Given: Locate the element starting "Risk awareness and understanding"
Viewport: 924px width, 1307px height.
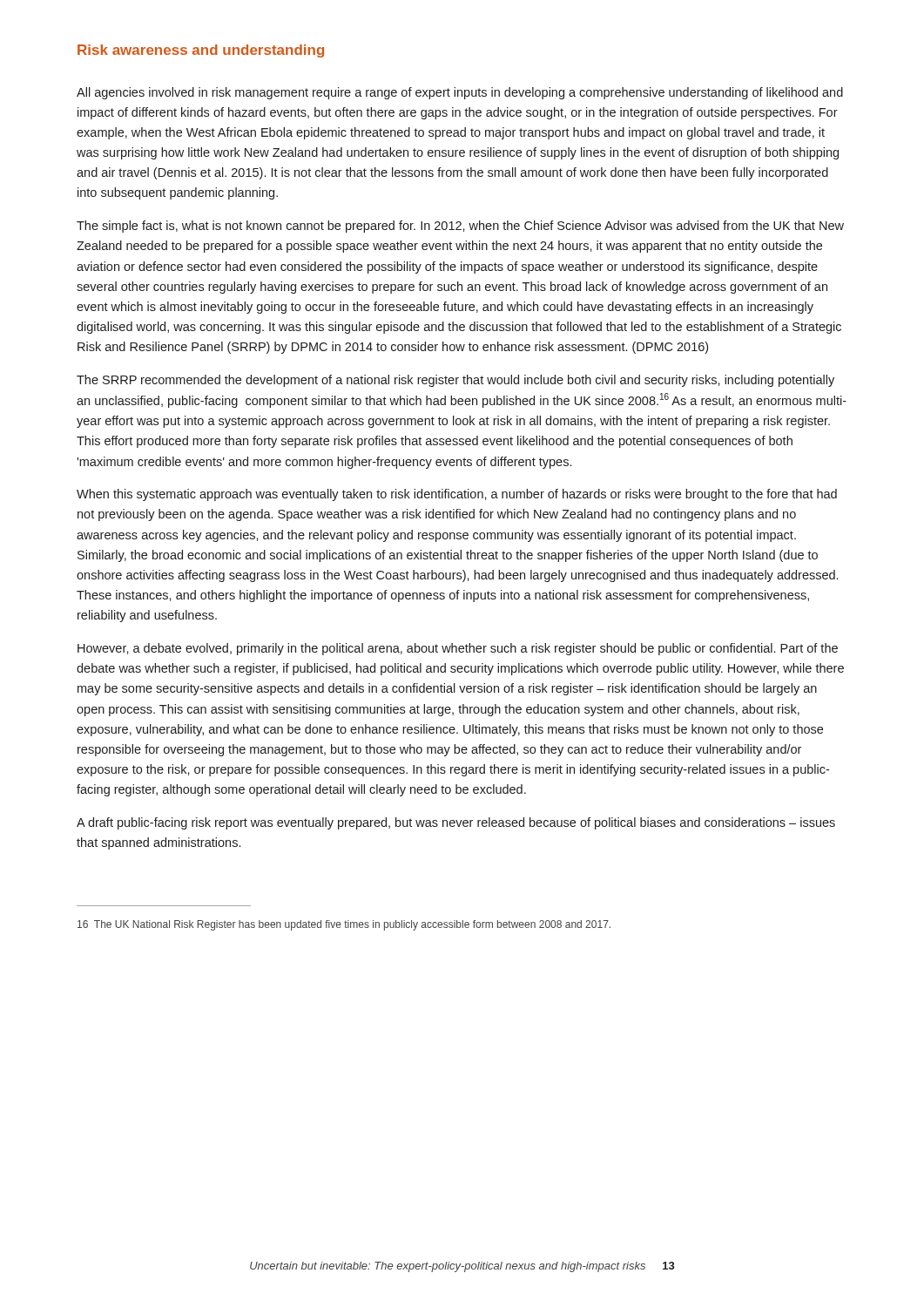Looking at the screenshot, I should tap(201, 51).
